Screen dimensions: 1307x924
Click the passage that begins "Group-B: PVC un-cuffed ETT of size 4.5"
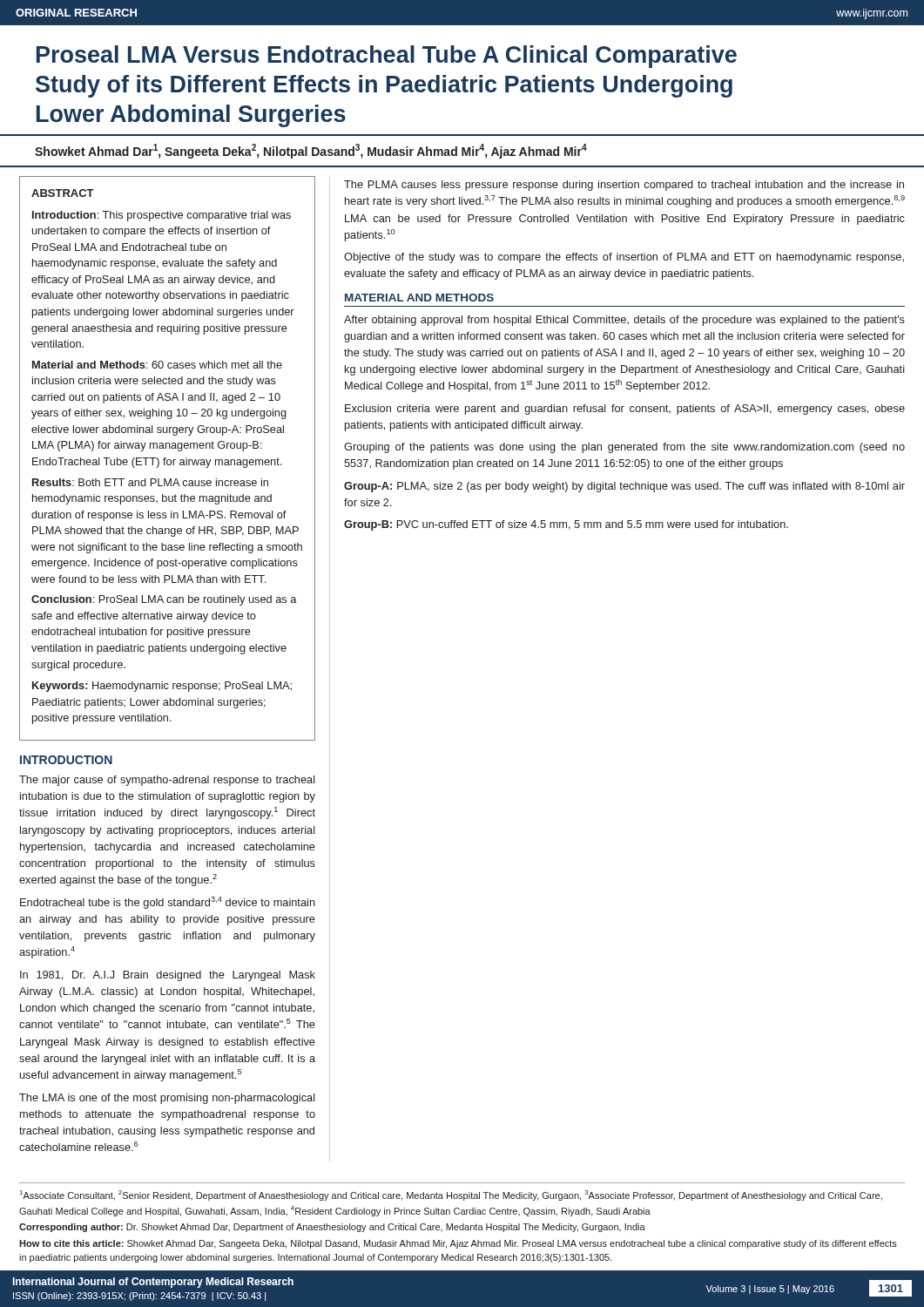[566, 524]
